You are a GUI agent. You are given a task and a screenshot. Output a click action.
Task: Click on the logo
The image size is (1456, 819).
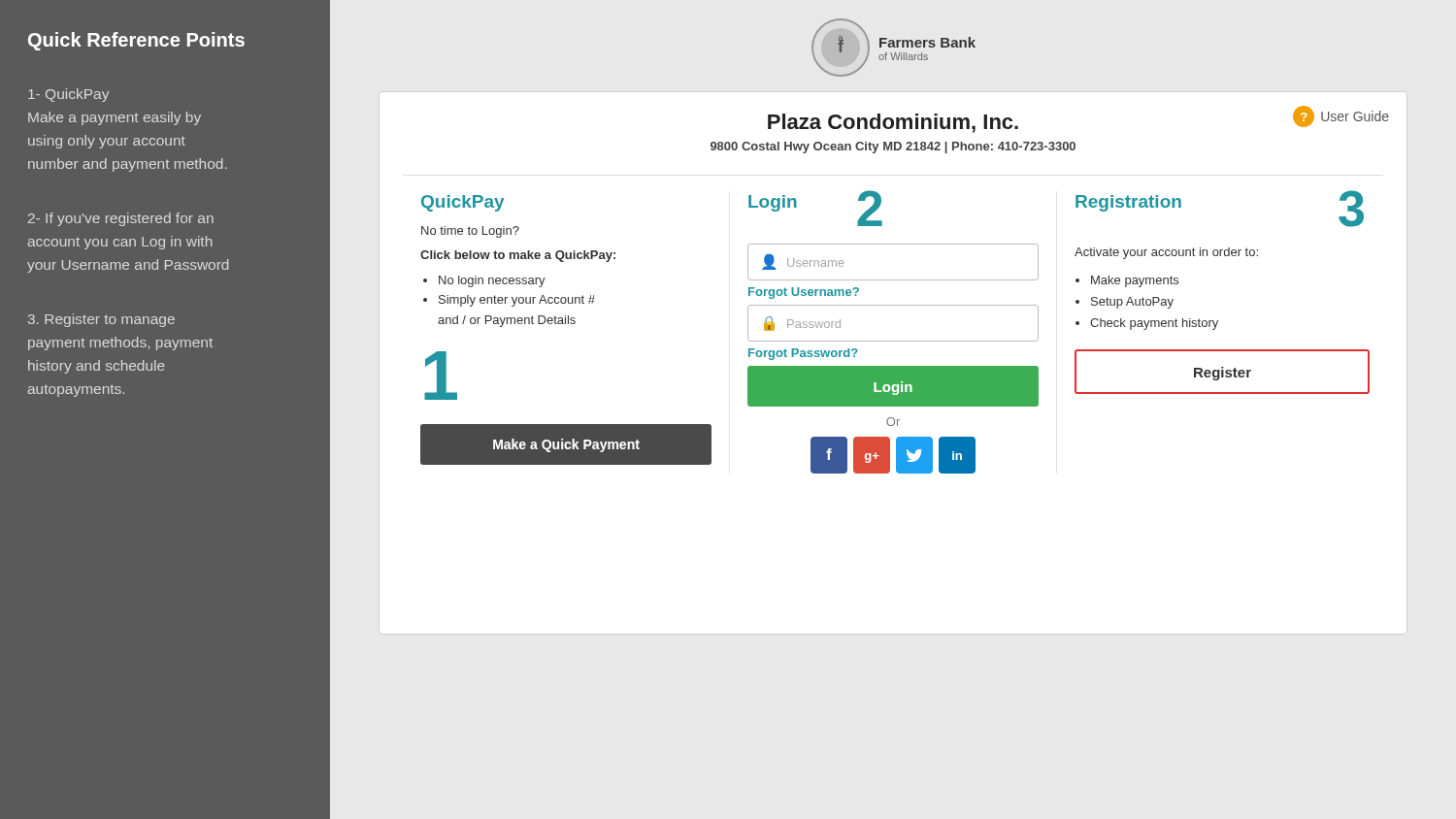coord(893,48)
